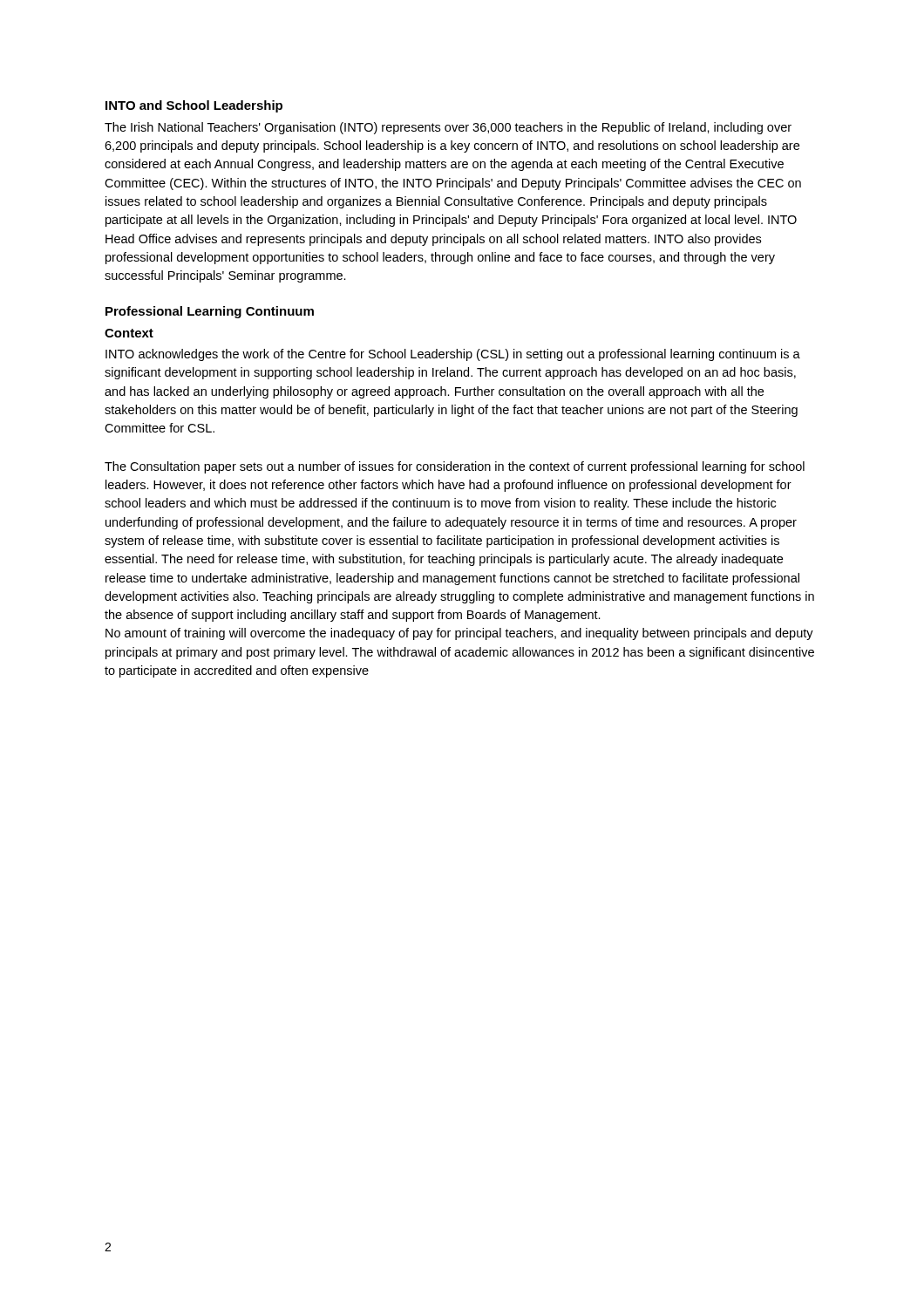Find the text block containing "INTO acknowledges the work"
The image size is (924, 1308).
point(452,391)
